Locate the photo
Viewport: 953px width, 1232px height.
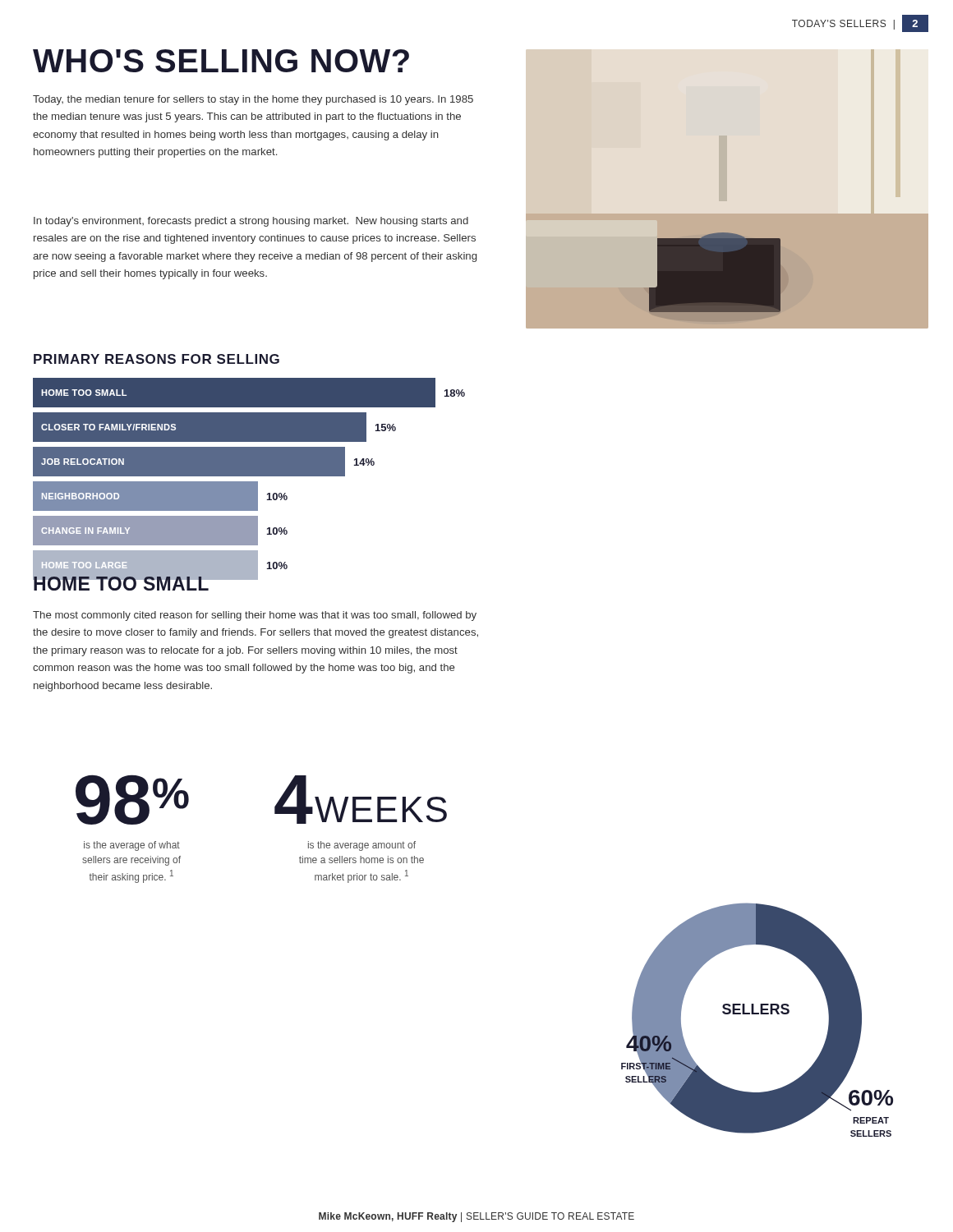[727, 189]
